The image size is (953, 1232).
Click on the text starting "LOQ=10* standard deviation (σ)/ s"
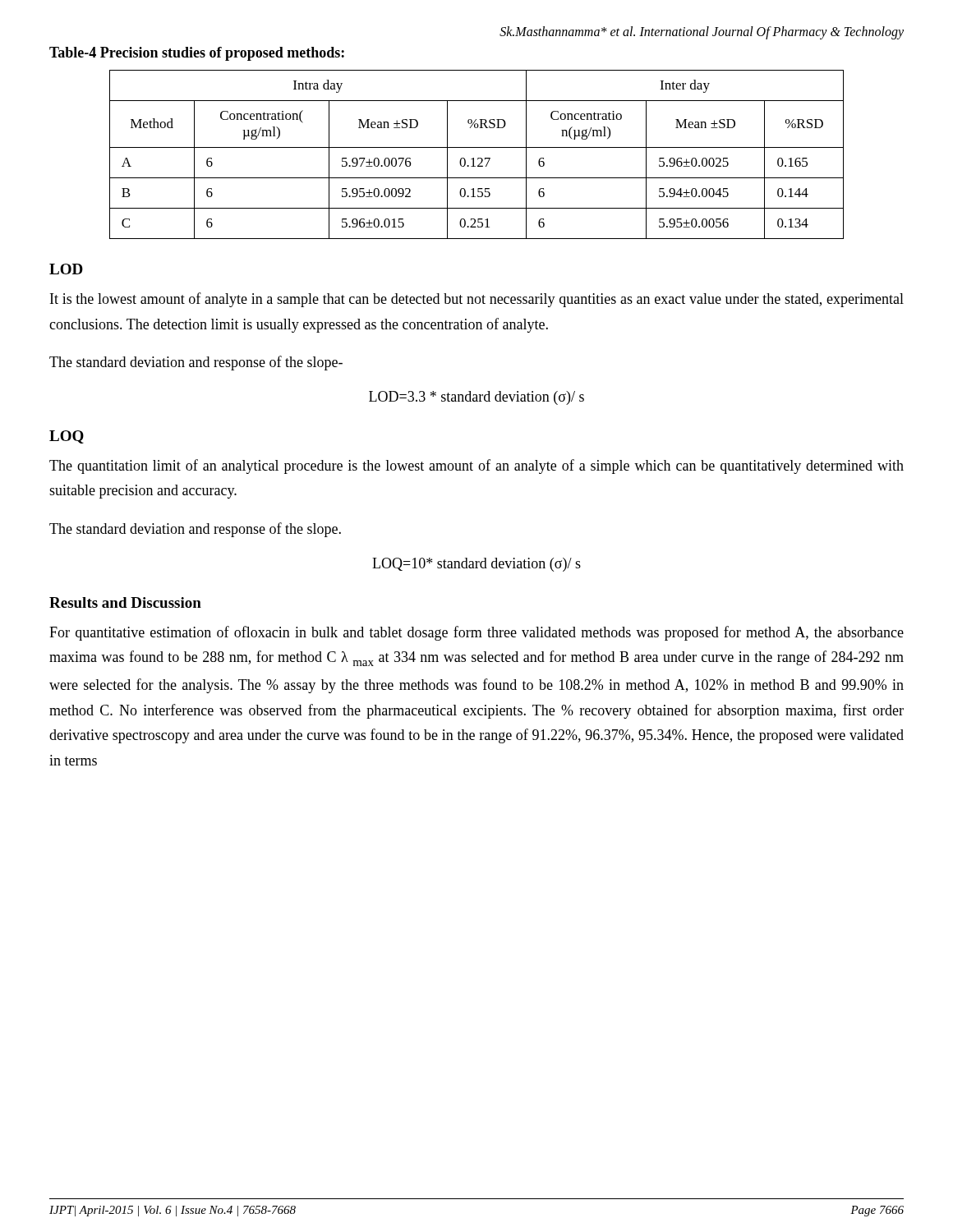[476, 563]
